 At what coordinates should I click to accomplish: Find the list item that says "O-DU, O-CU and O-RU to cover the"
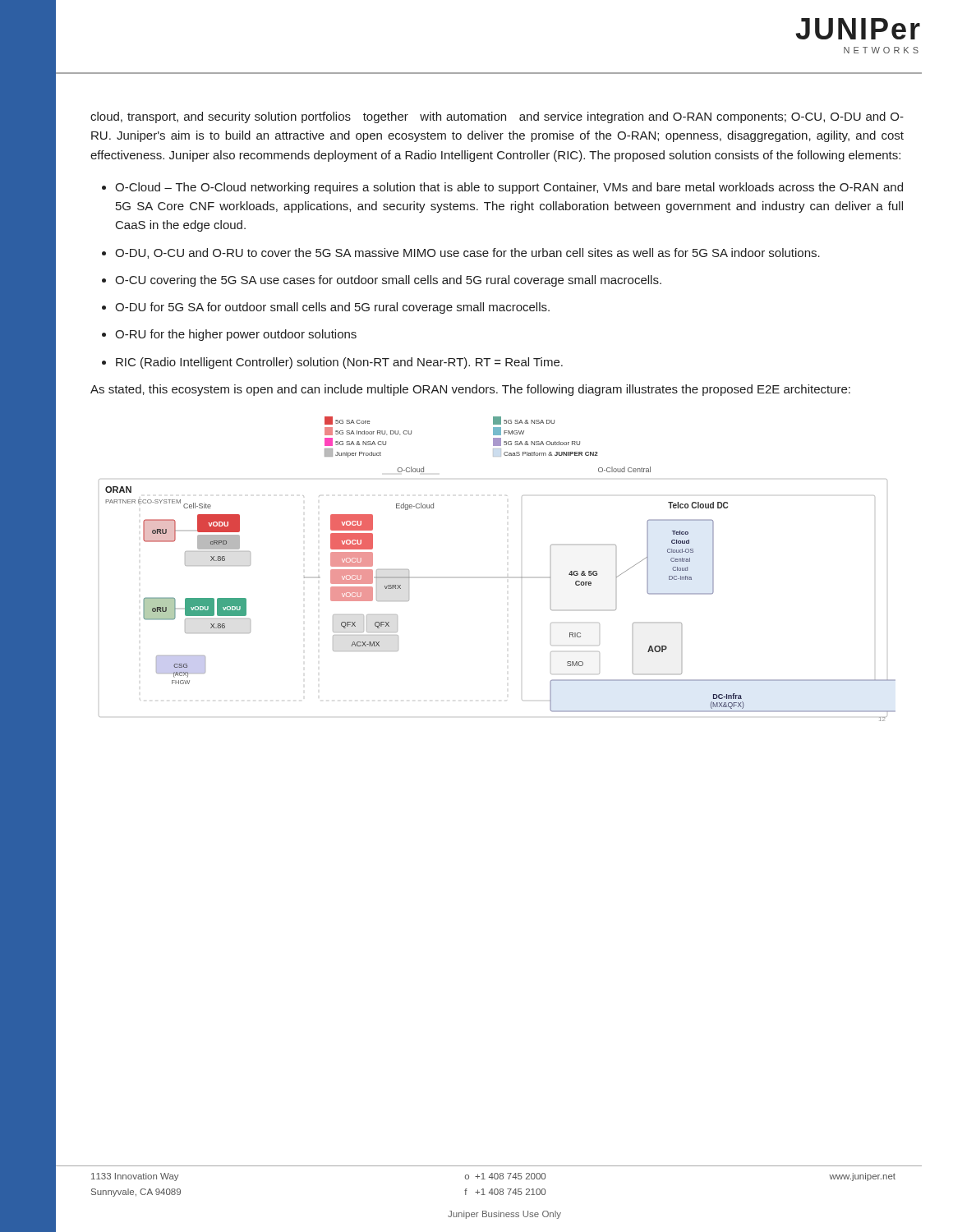pyautogui.click(x=468, y=252)
